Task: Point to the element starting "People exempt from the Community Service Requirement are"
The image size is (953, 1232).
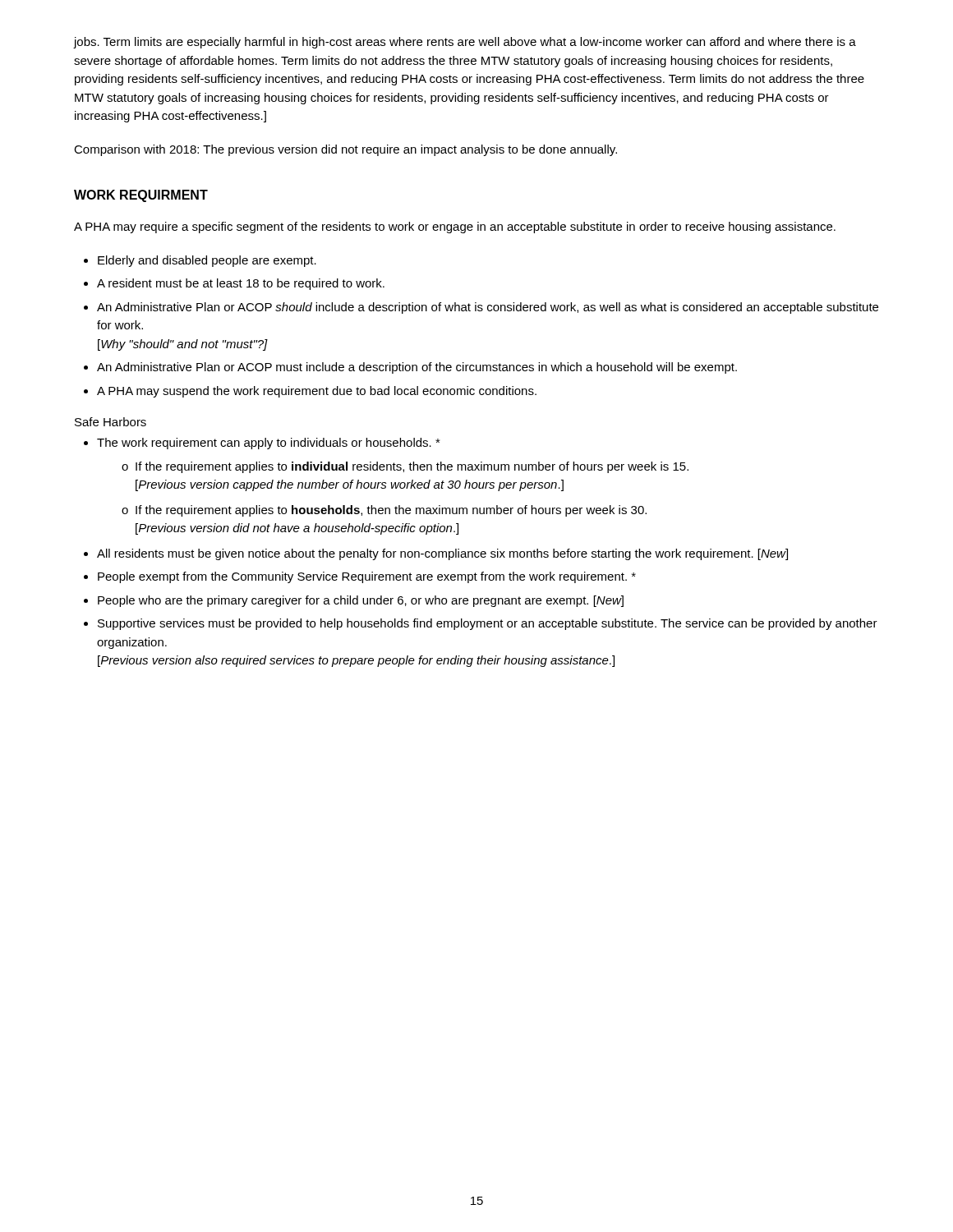Action: tap(366, 576)
